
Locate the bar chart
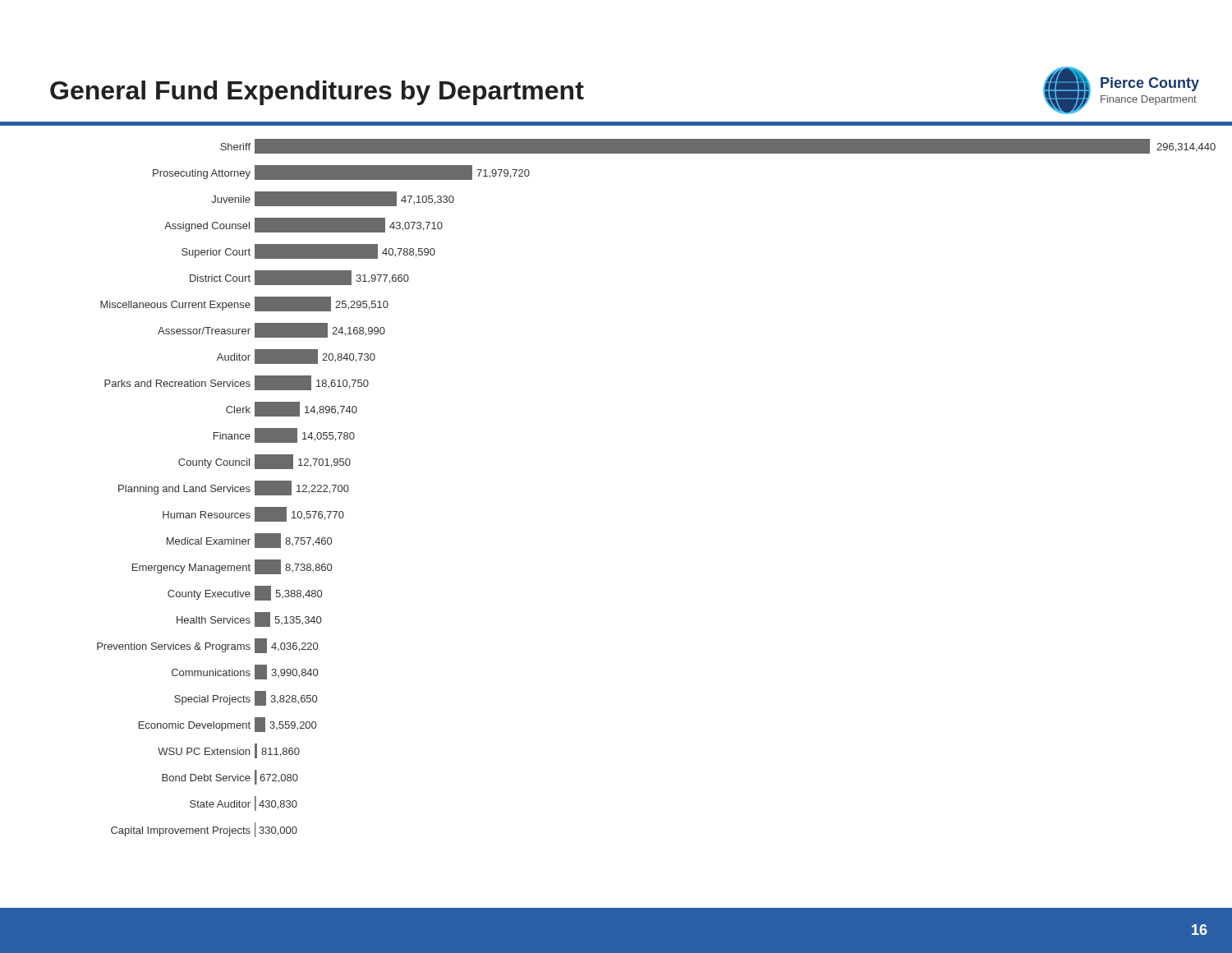tap(616, 518)
